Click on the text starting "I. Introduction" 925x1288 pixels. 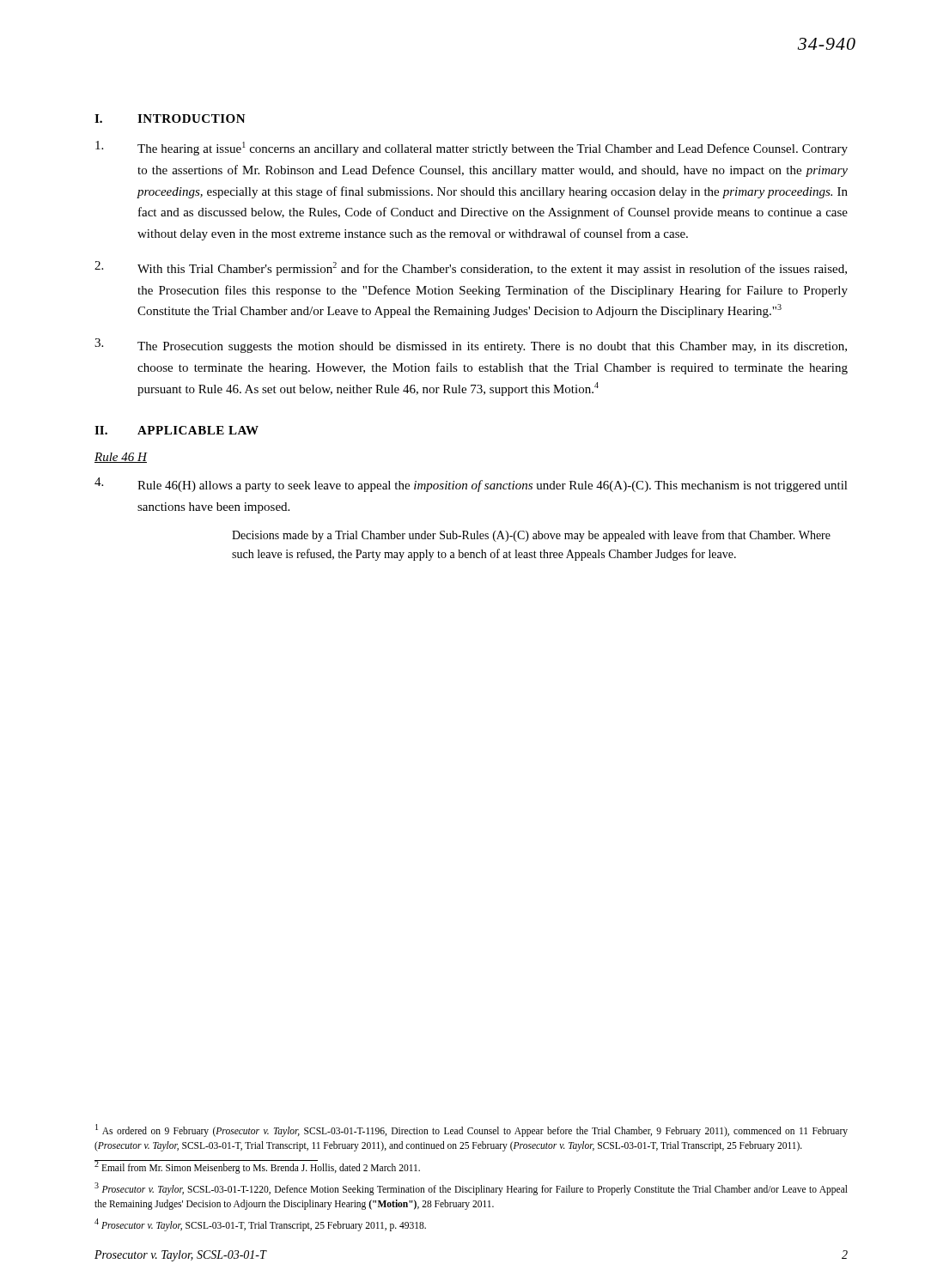tap(170, 119)
